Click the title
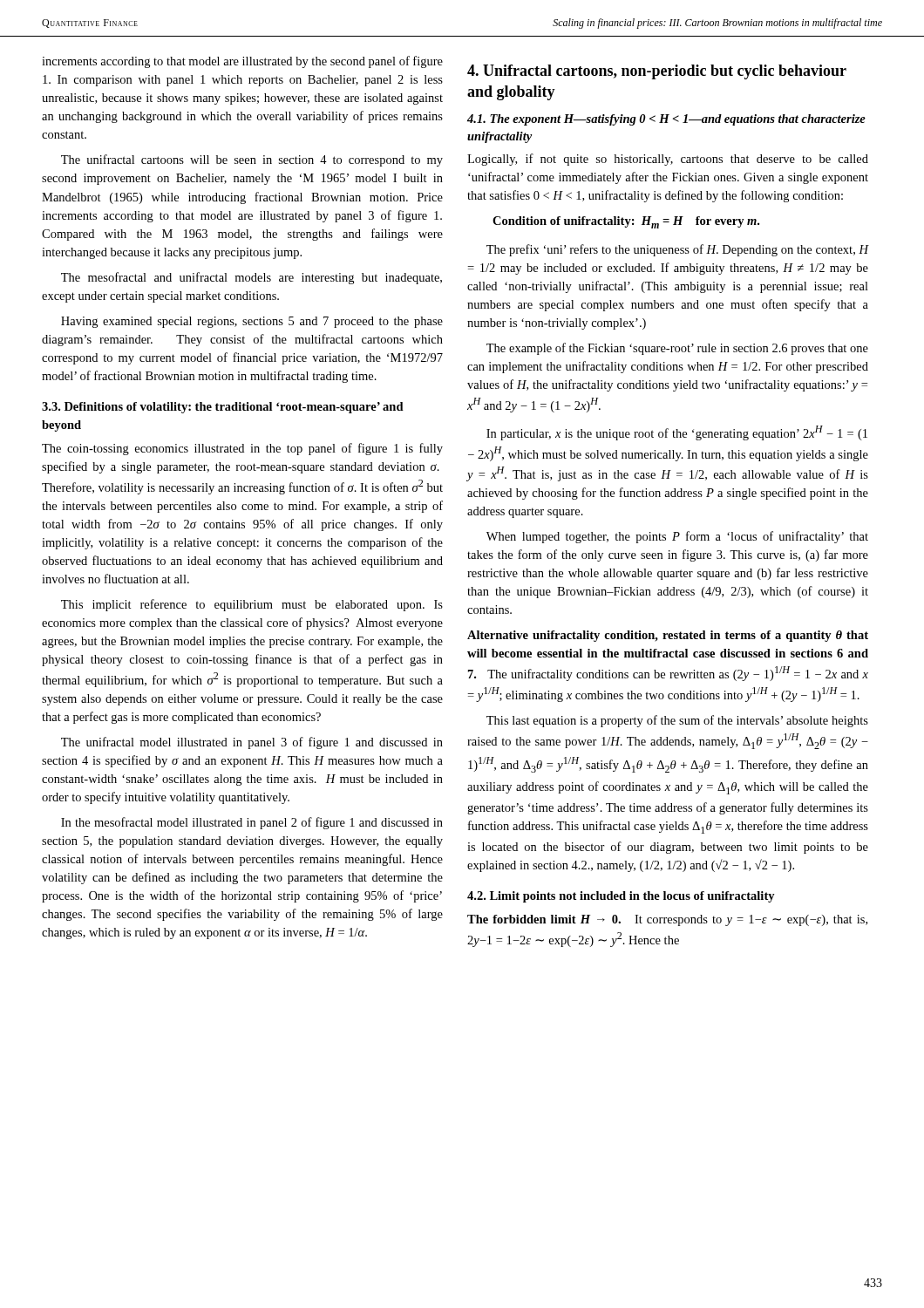 pos(657,81)
